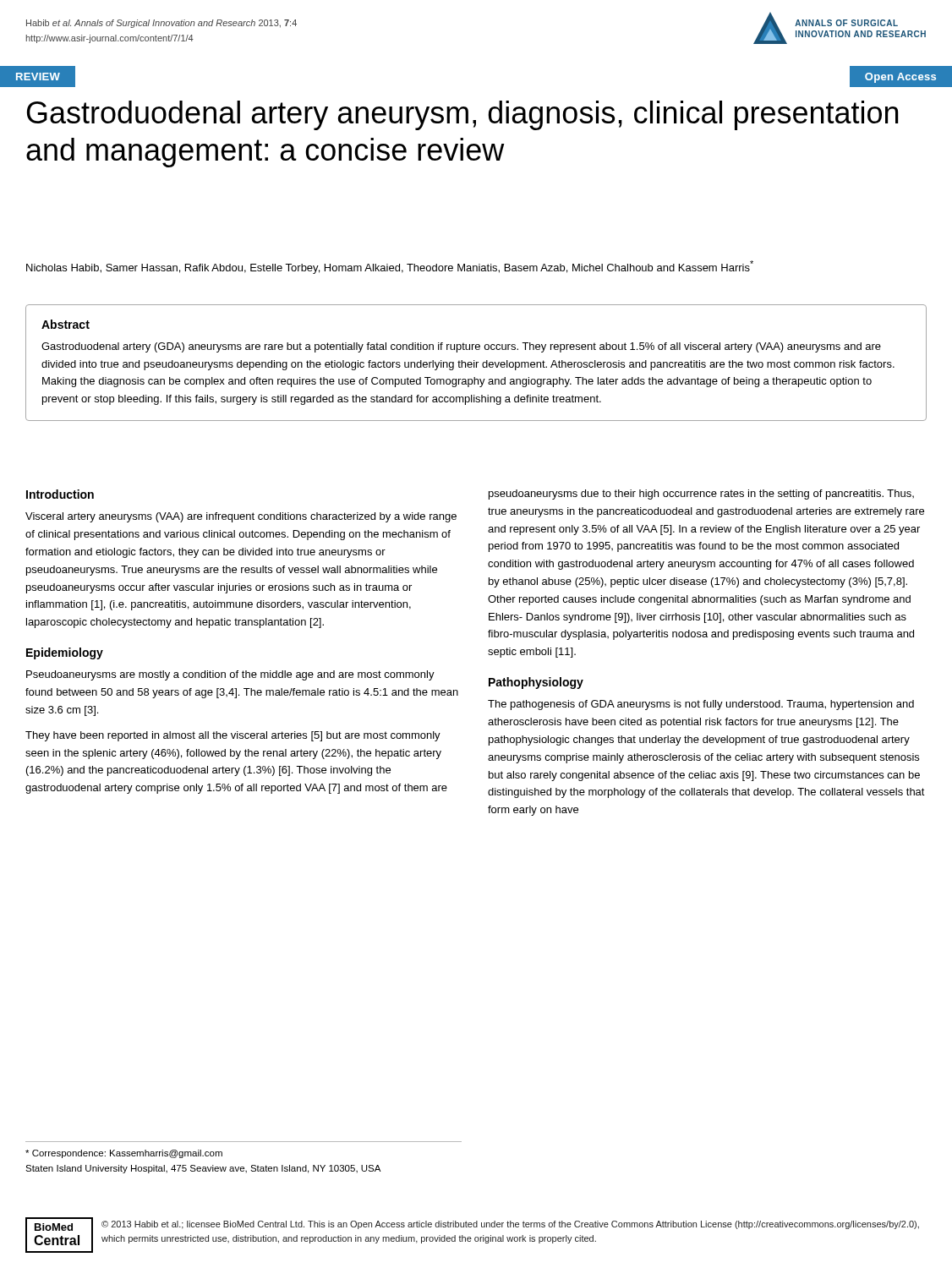Screen dimensions: 1268x952
Task: Select the region starting "Correspondence: Kassemharris@gmail.com Staten Island University Hospital, 475 Seaview"
Action: [x=203, y=1161]
